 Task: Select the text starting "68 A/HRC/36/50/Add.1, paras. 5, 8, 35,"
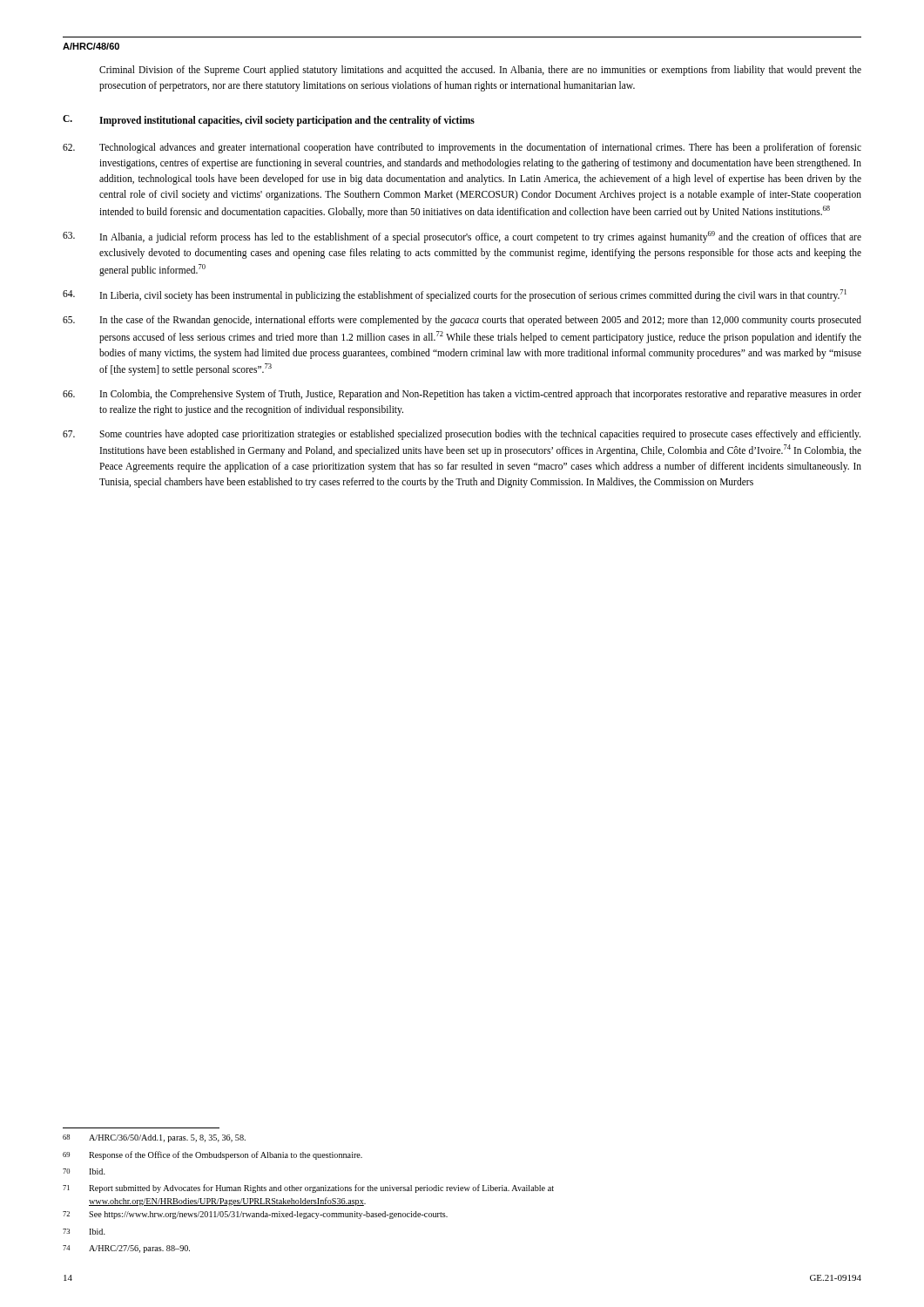(154, 1138)
